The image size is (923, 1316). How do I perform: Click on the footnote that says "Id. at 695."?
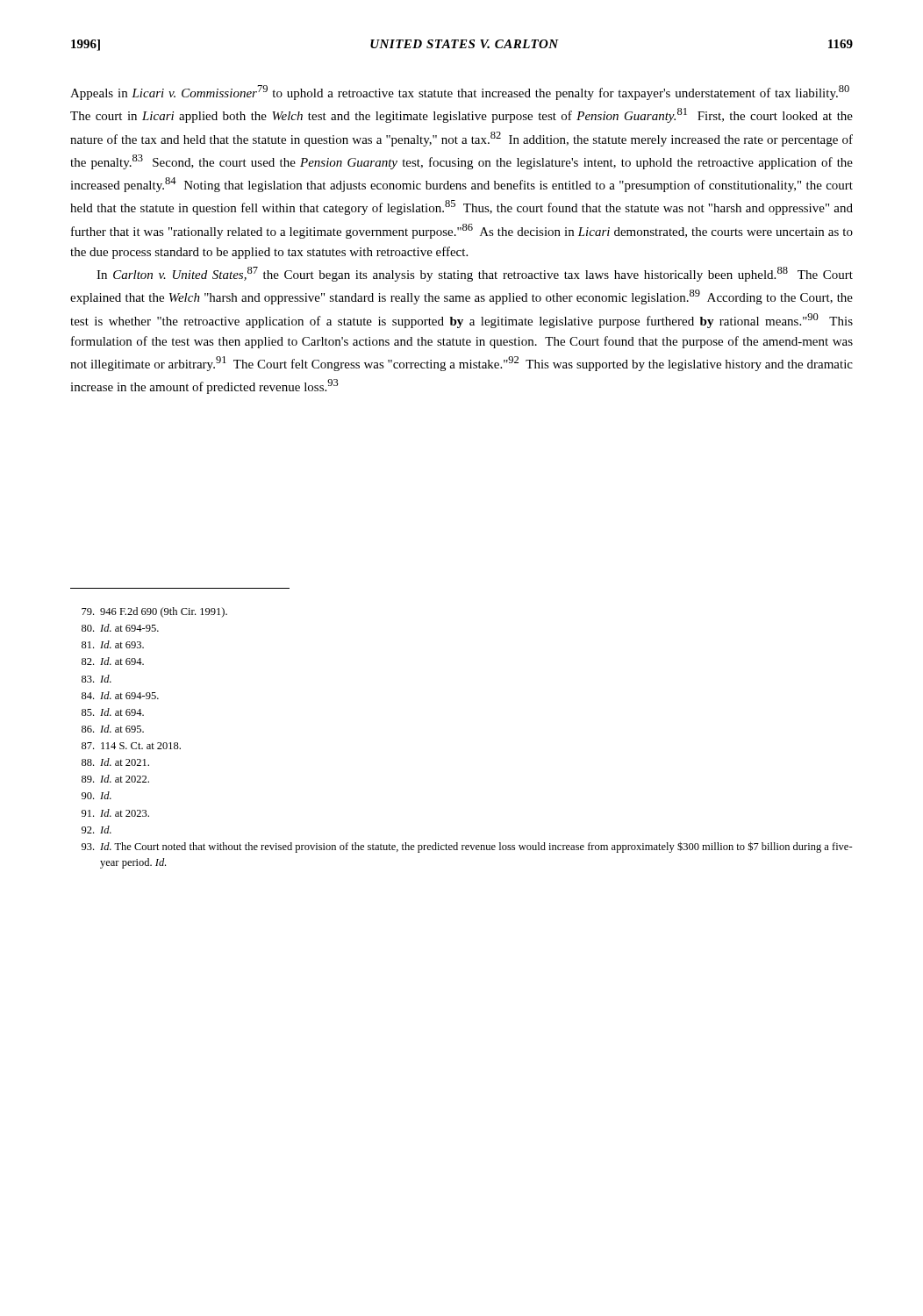pyautogui.click(x=113, y=729)
